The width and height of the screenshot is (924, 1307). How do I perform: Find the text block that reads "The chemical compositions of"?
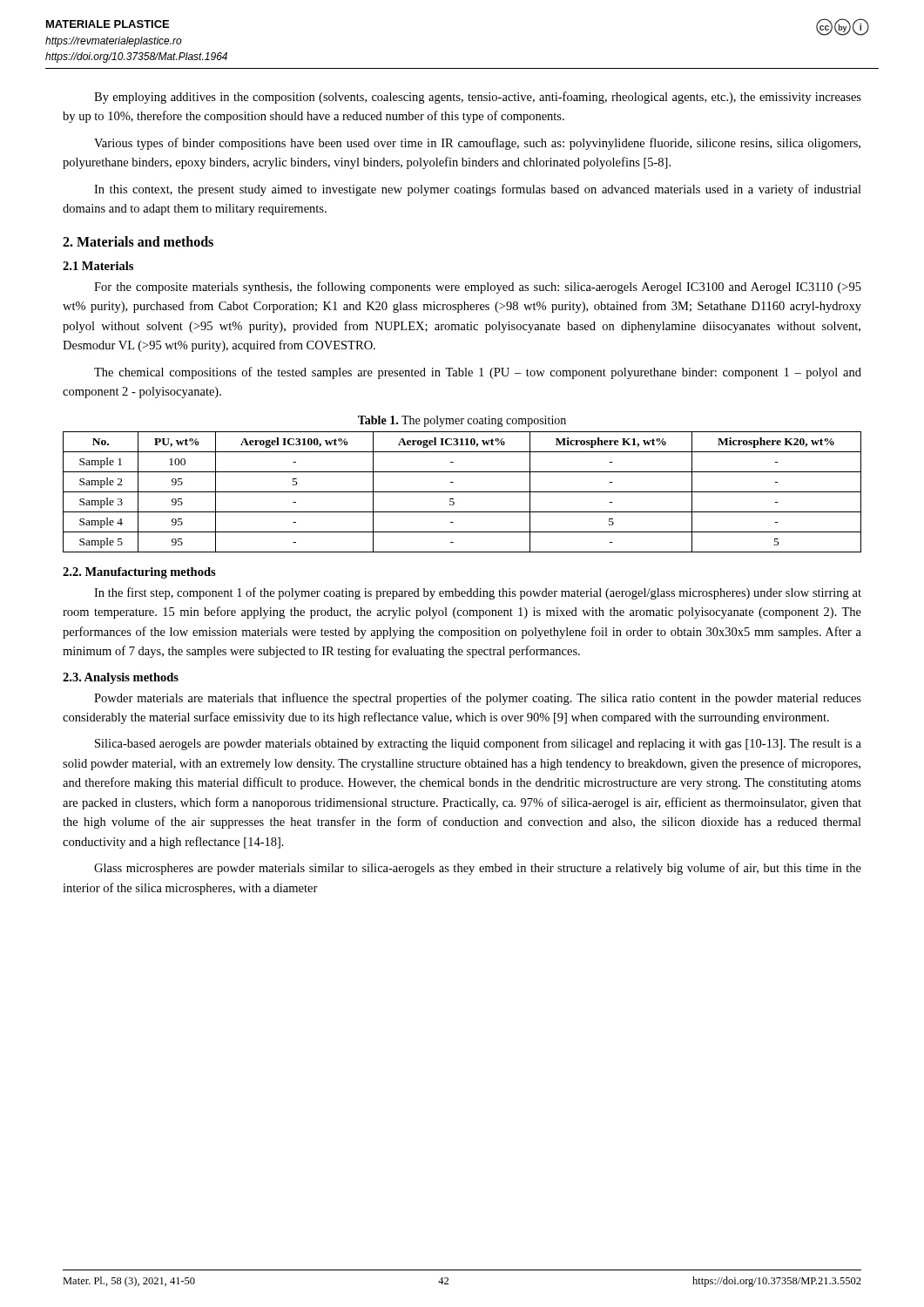coord(462,382)
